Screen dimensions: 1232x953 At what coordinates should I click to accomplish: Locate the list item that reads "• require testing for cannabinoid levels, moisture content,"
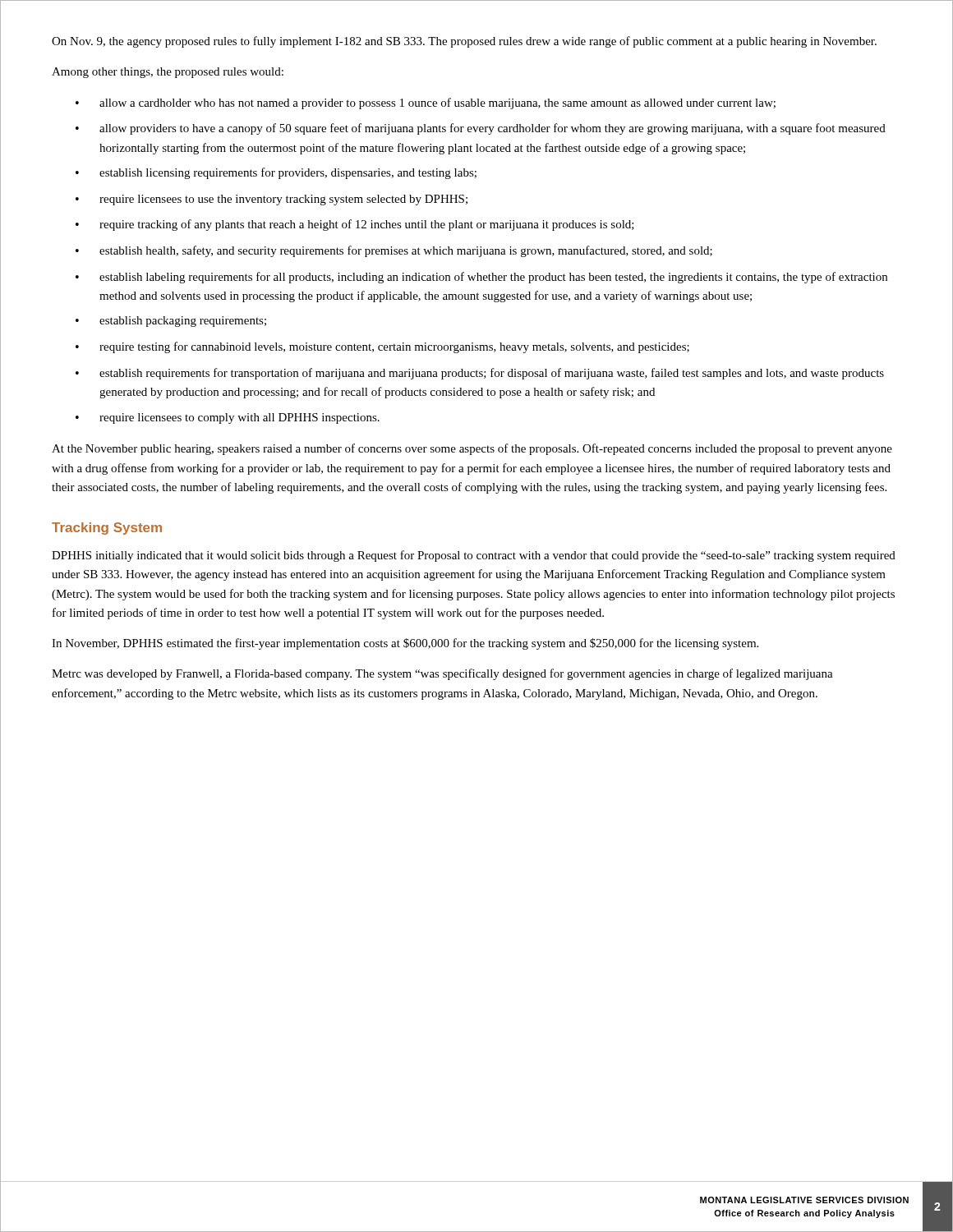coord(488,348)
